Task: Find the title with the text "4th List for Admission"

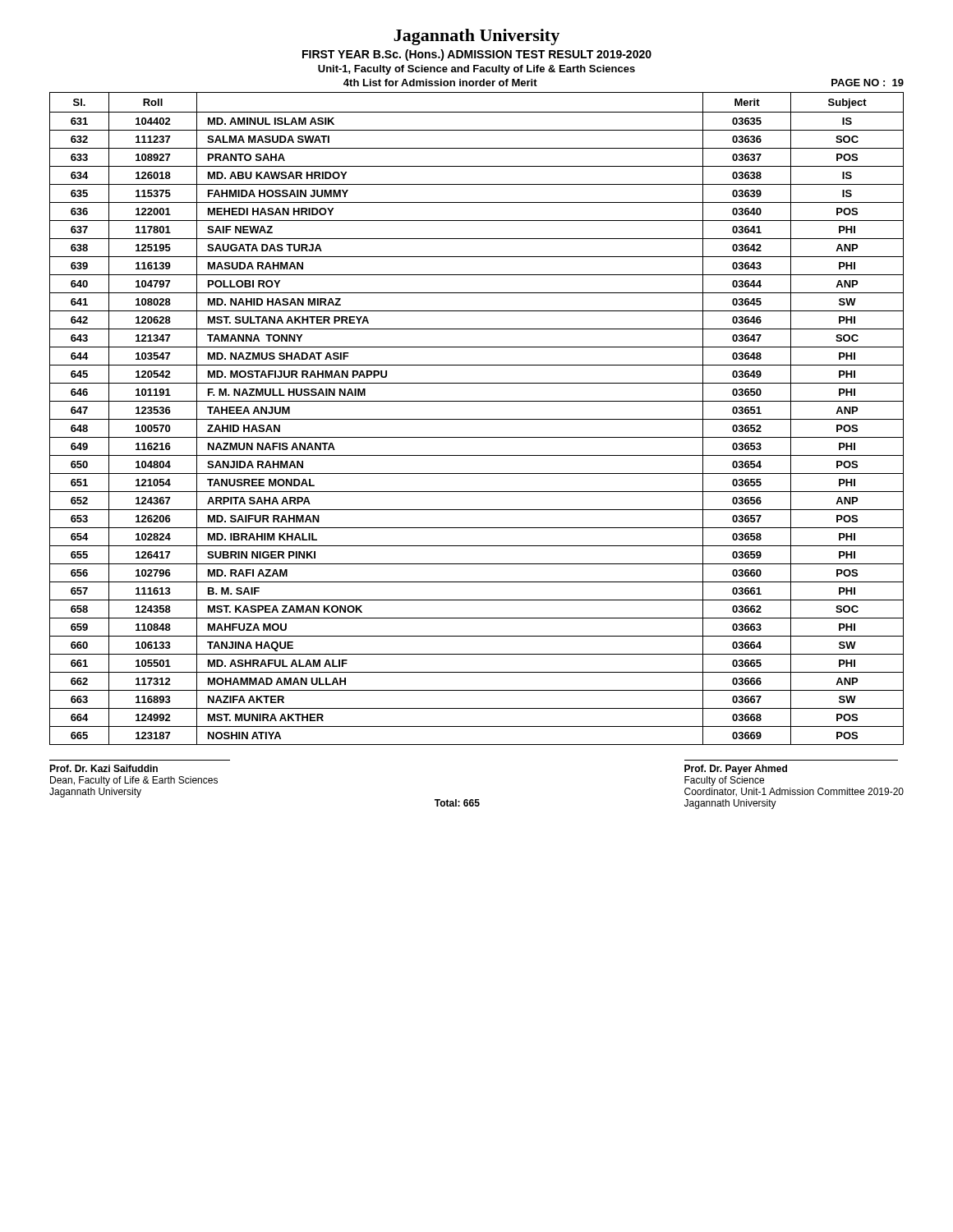Action: (440, 83)
